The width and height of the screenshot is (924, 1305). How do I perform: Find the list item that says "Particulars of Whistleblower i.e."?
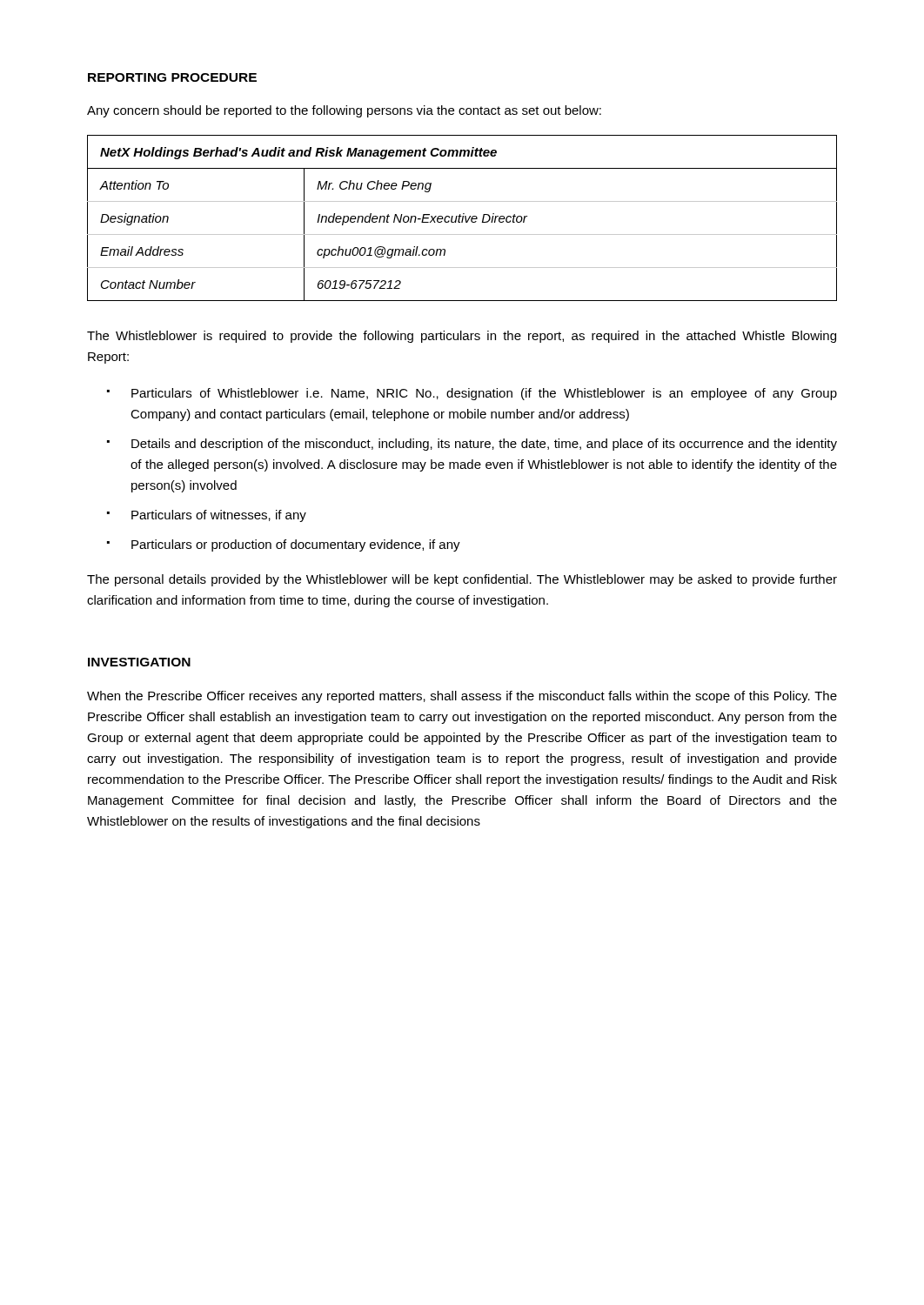[x=484, y=403]
